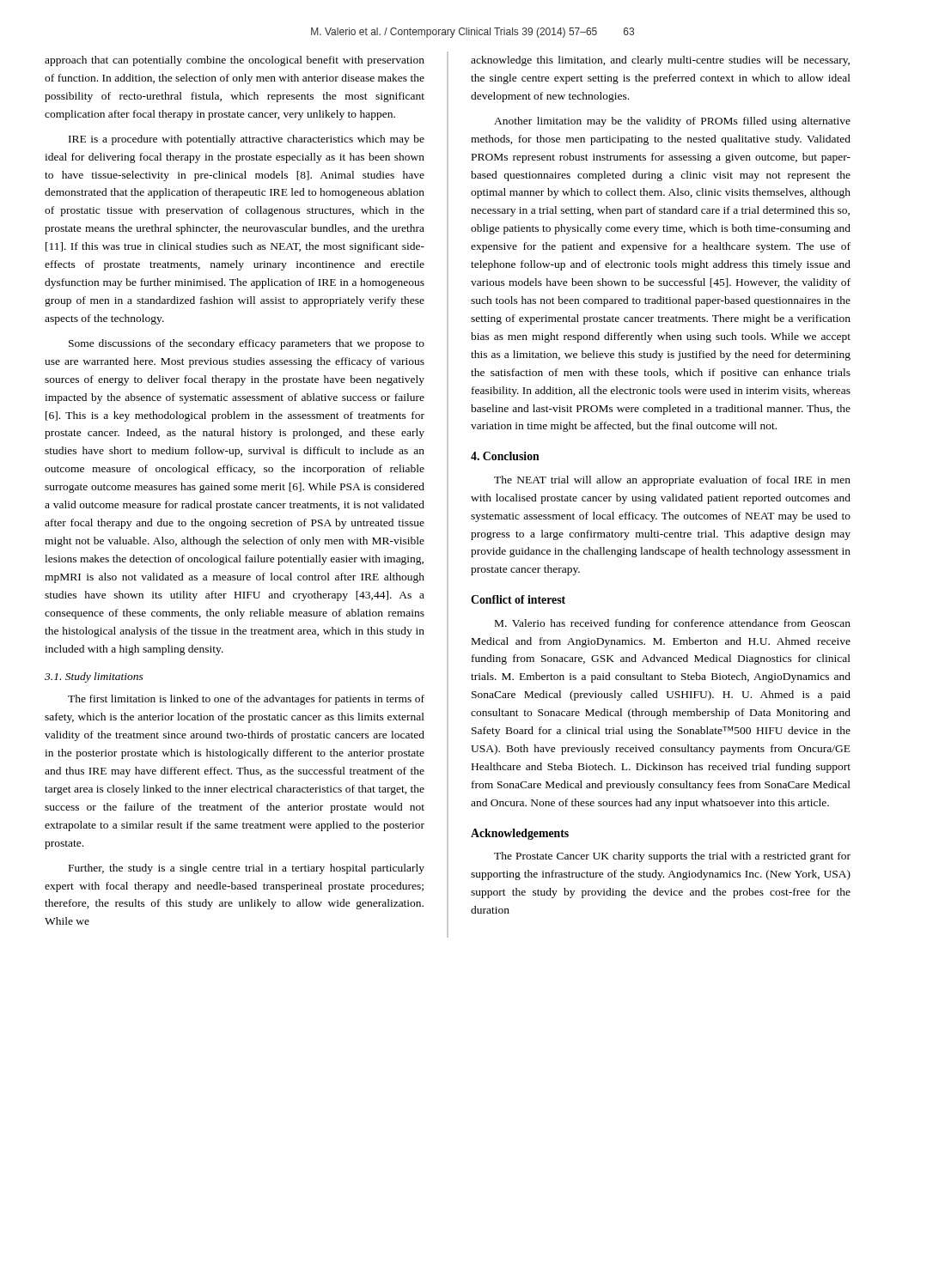The height and width of the screenshot is (1288, 945).
Task: Find the block on this page that starts "The NEAT trial will allow an appropriate"
Action: (661, 525)
